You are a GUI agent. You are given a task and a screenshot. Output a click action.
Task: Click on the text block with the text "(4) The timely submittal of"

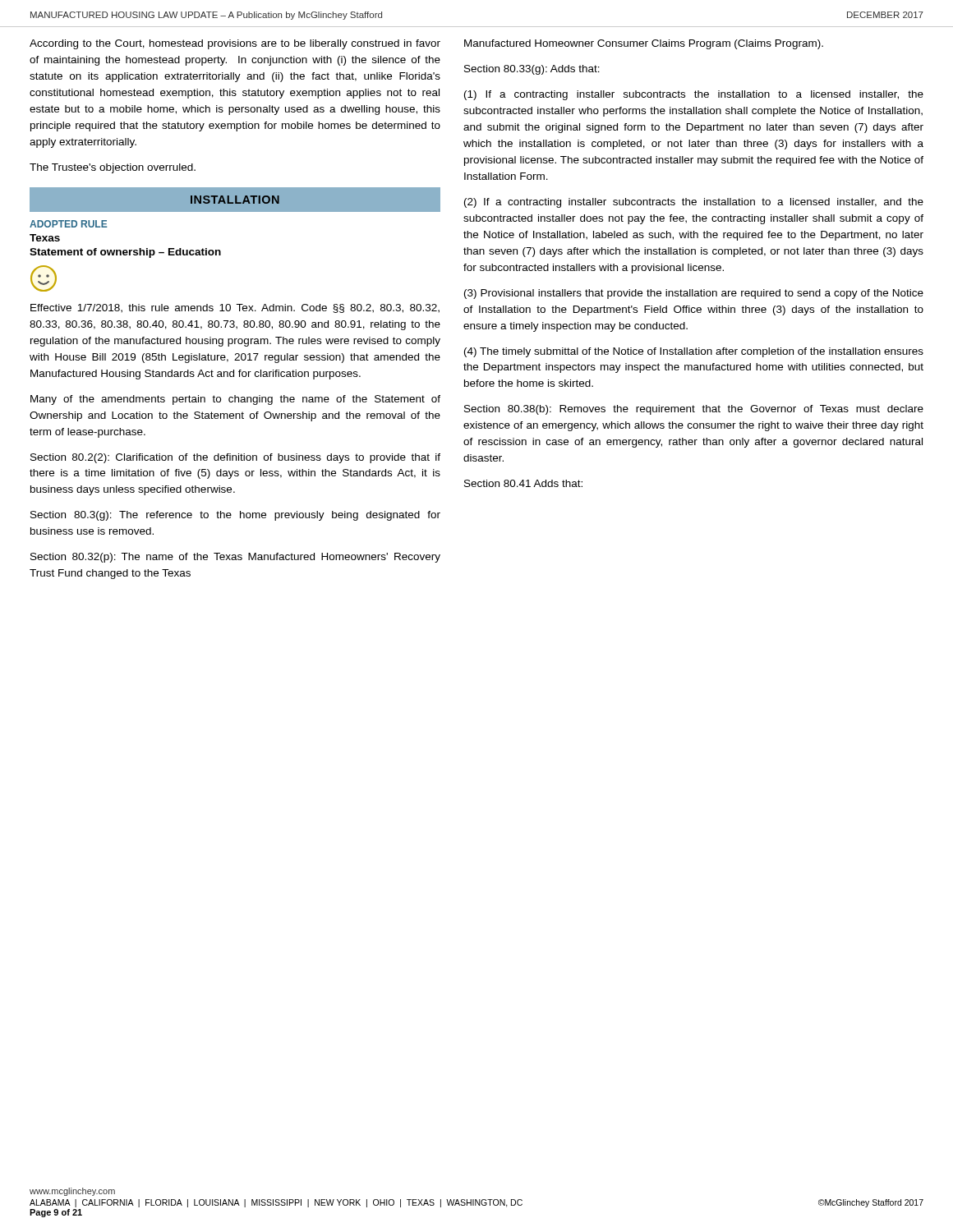click(693, 368)
